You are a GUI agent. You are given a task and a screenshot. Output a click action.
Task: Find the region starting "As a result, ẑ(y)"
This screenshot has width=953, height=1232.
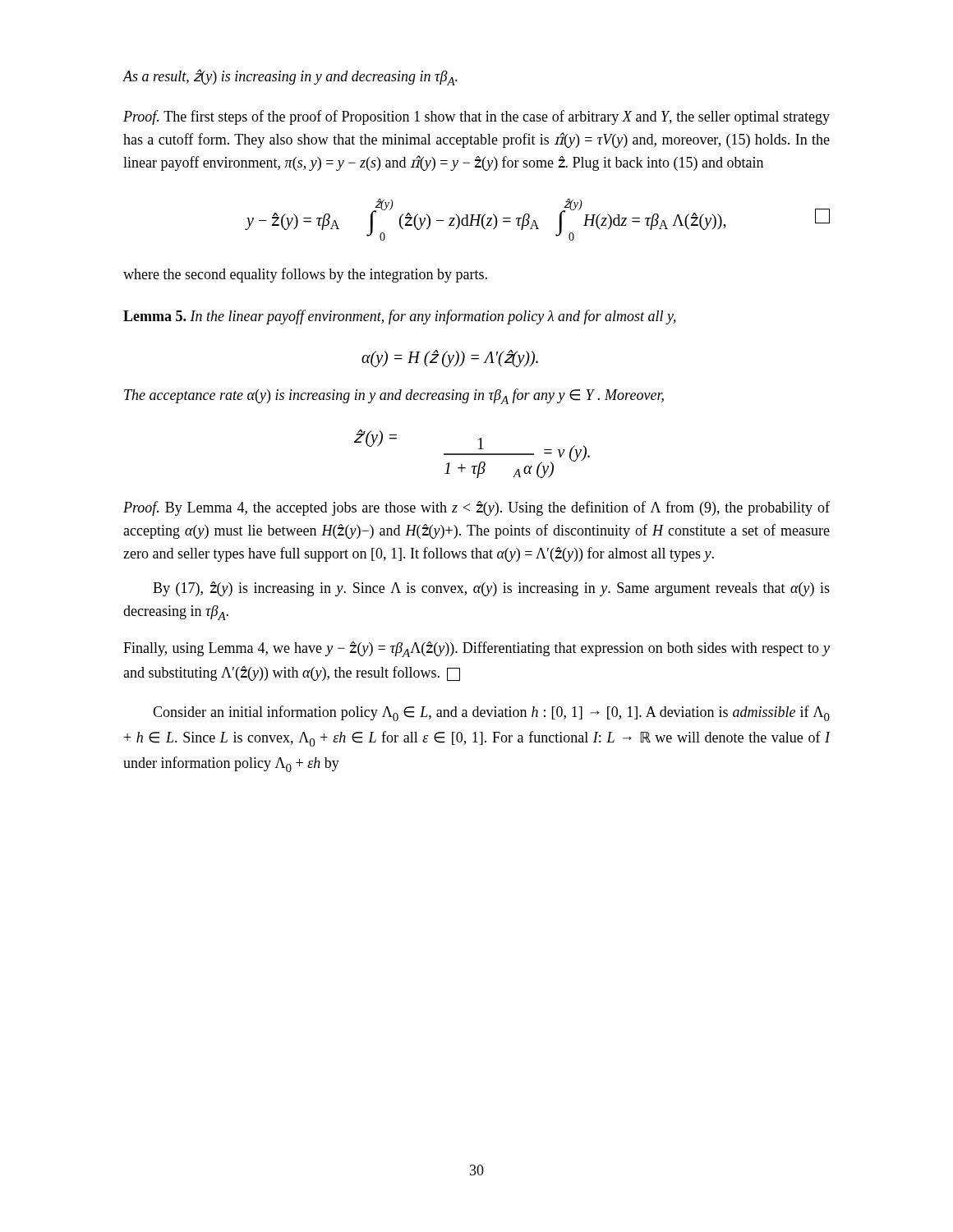pyautogui.click(x=290, y=77)
